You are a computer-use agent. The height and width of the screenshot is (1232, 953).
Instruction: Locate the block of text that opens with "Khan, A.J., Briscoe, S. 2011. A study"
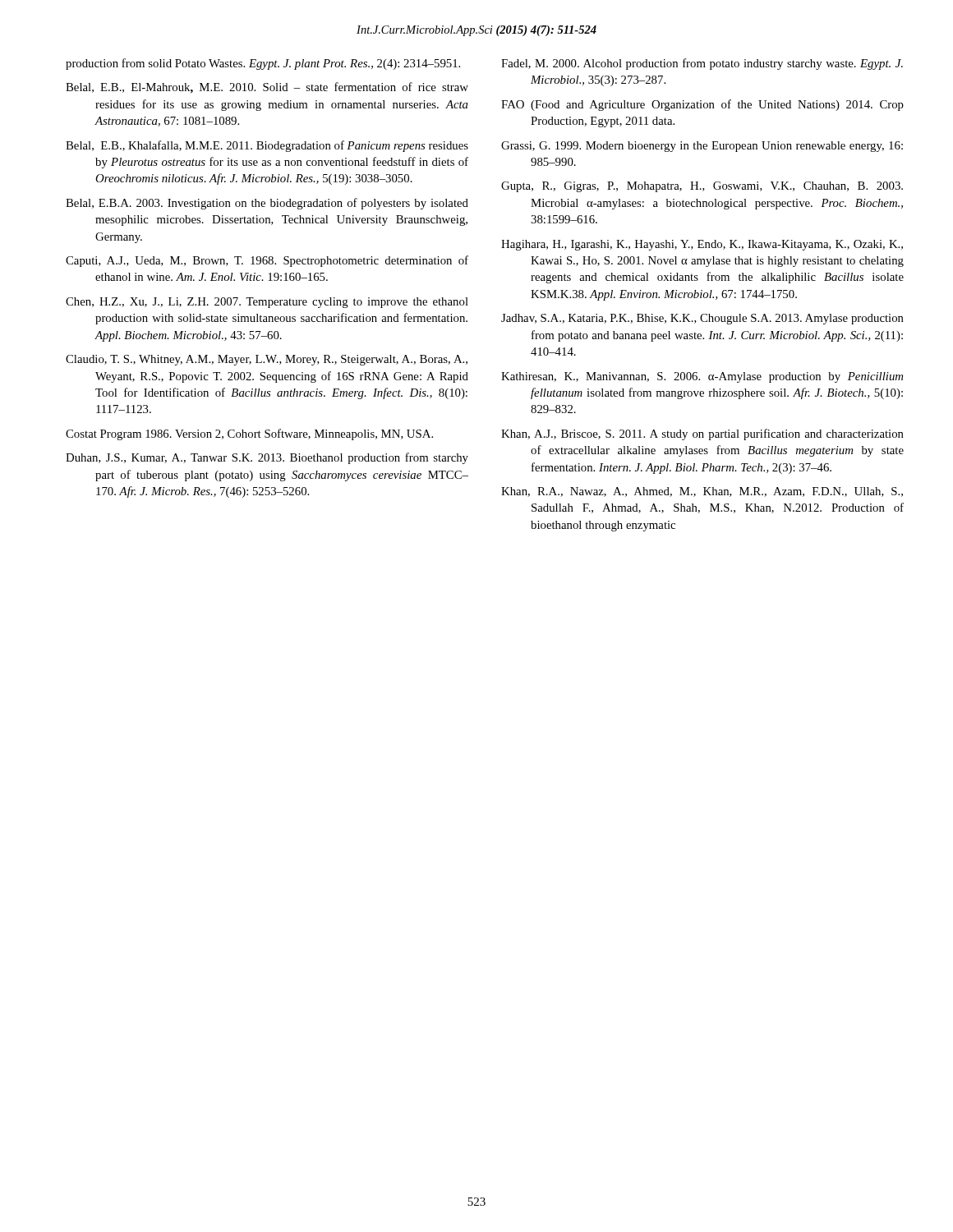coord(702,450)
